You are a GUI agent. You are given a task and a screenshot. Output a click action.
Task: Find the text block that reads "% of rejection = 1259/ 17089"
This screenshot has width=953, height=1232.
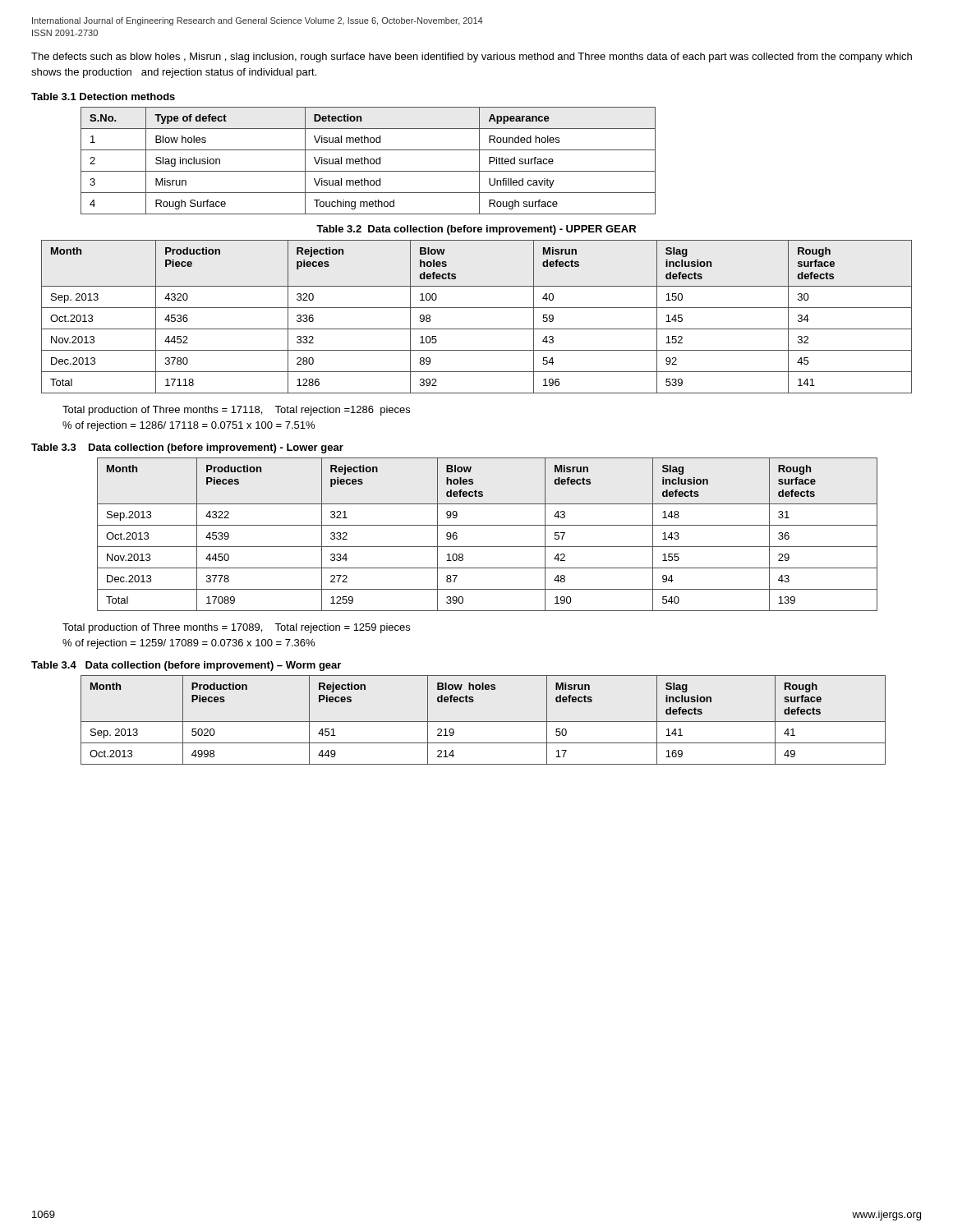tap(189, 642)
